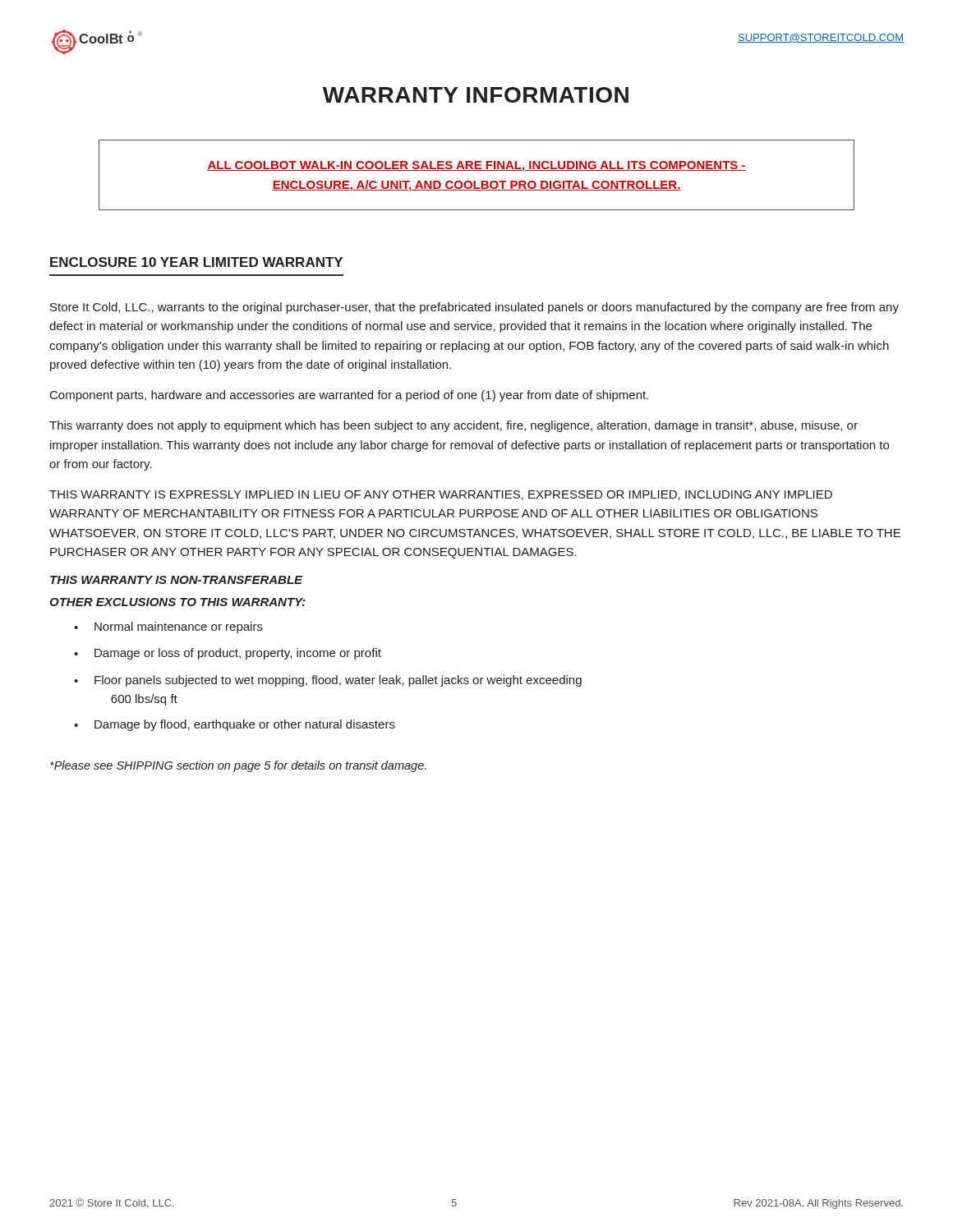The height and width of the screenshot is (1232, 953).
Task: Find the title that says "WARRANTY INFORMATION"
Action: (x=476, y=95)
